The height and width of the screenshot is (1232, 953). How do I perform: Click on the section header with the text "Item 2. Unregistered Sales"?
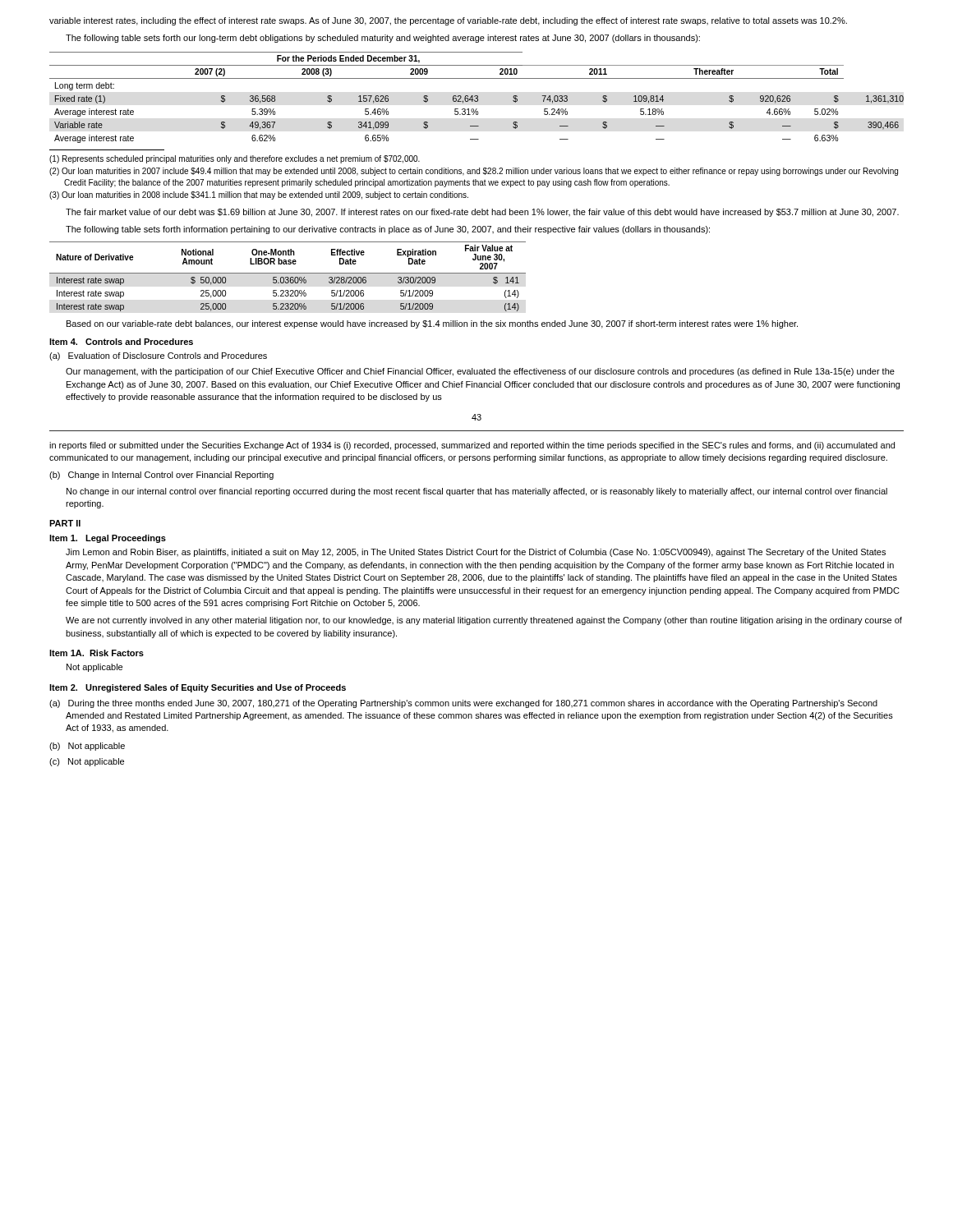tap(198, 687)
